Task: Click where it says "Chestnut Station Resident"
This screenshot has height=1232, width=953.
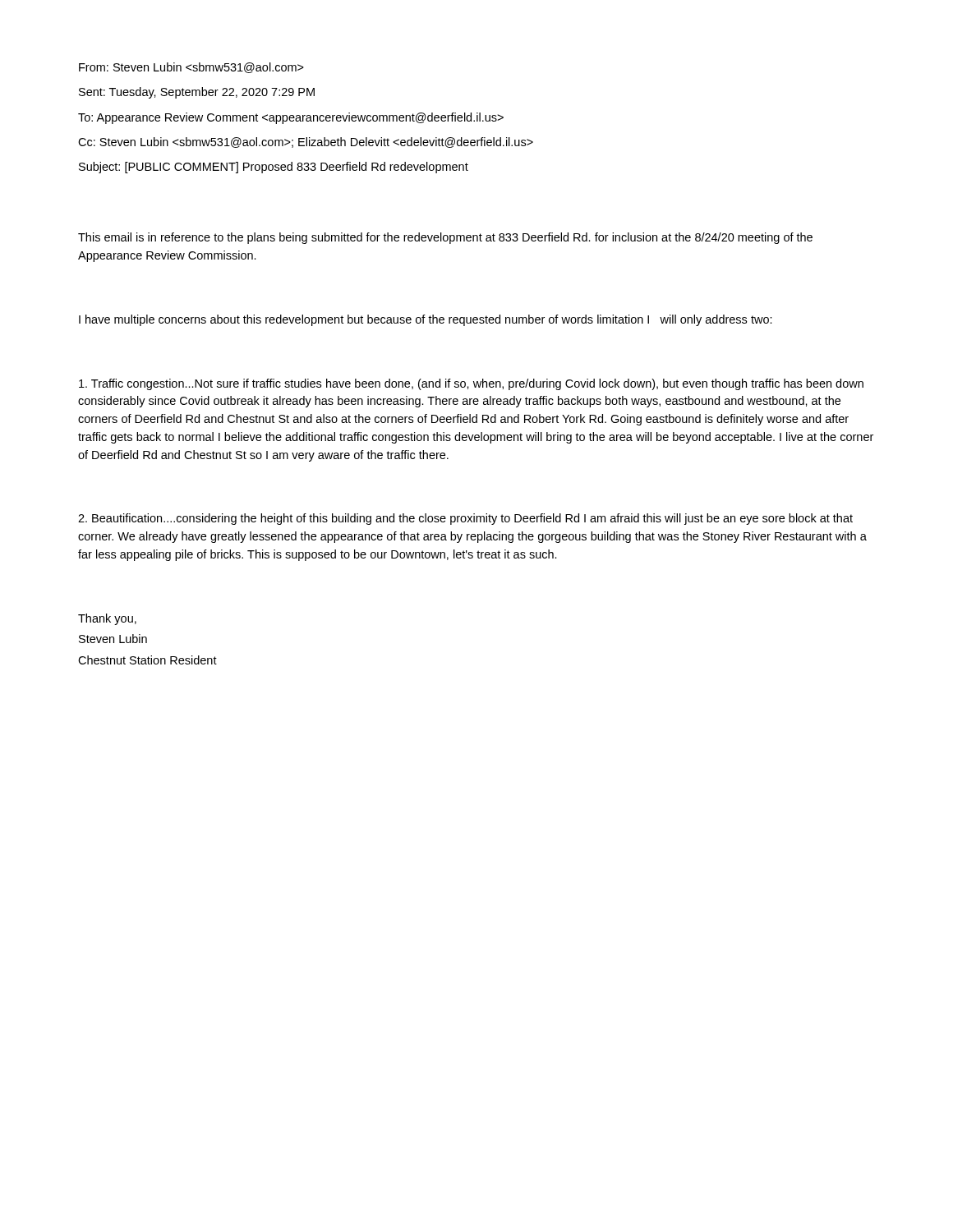Action: click(147, 661)
